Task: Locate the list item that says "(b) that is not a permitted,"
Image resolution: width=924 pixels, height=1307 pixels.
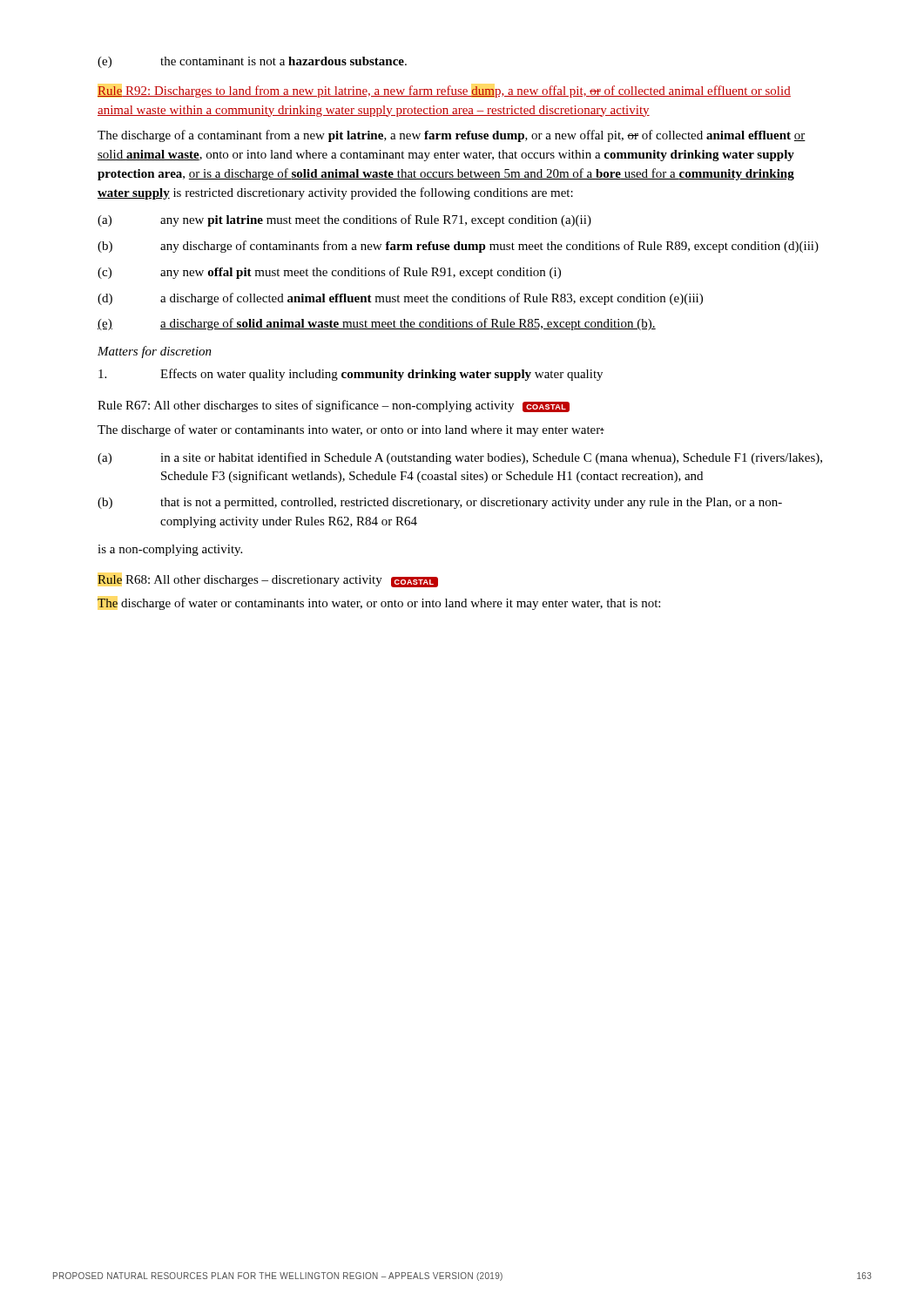Action: tap(462, 512)
